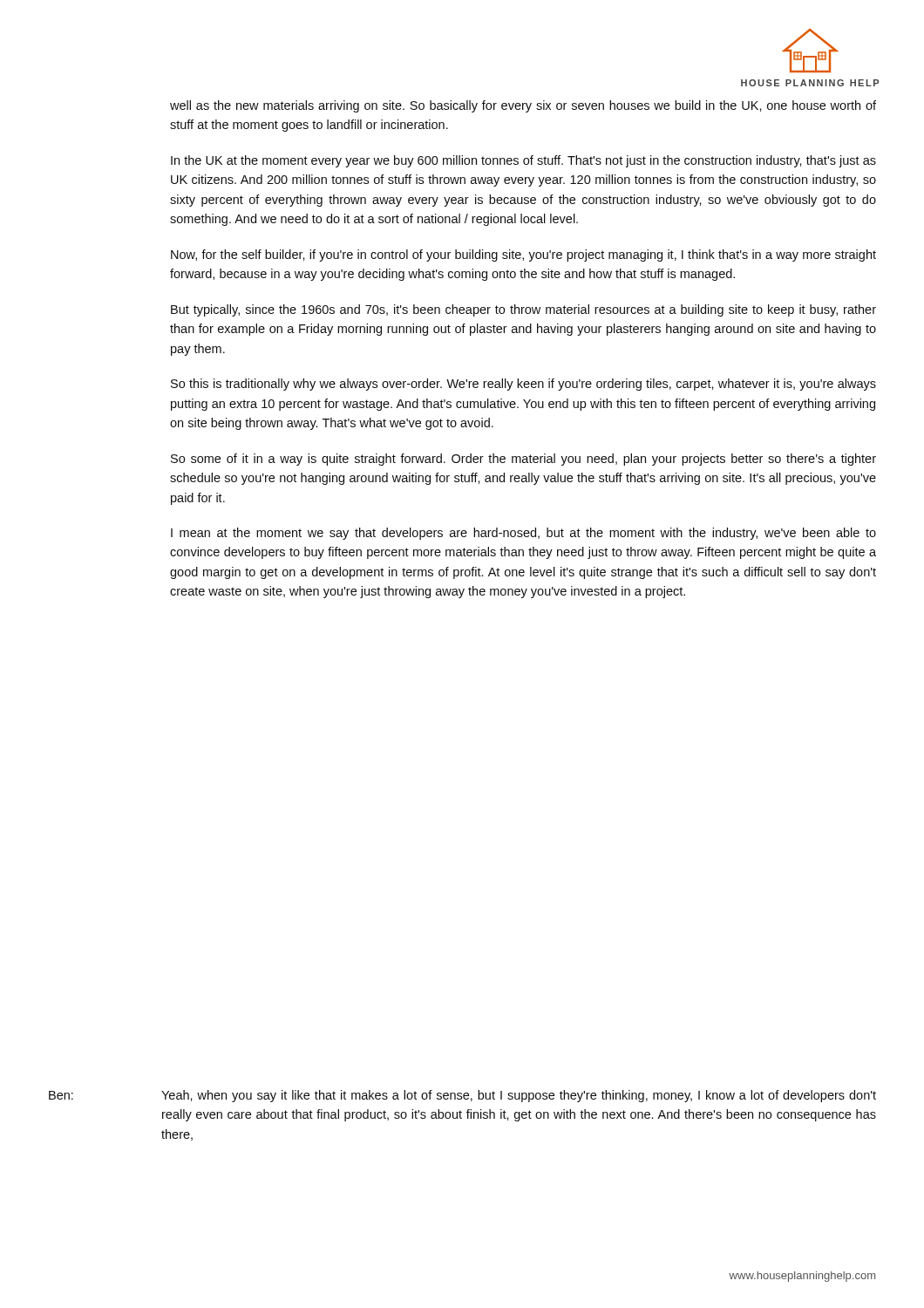Select the block starting "But typically, since the 1960s and 70s, it's"
The image size is (924, 1308).
[x=523, y=329]
